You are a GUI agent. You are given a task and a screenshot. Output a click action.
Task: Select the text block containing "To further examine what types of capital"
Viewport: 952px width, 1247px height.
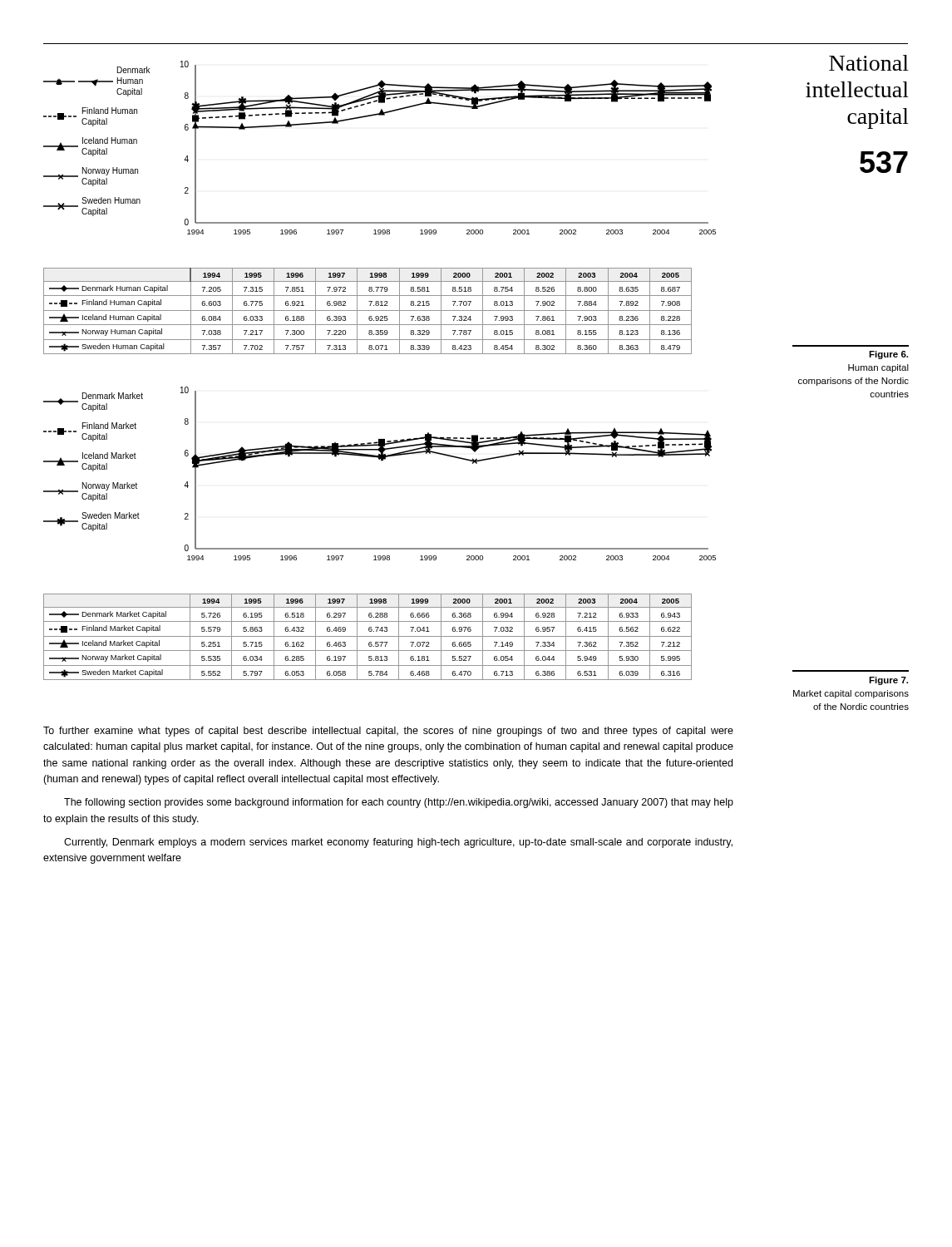pos(388,755)
